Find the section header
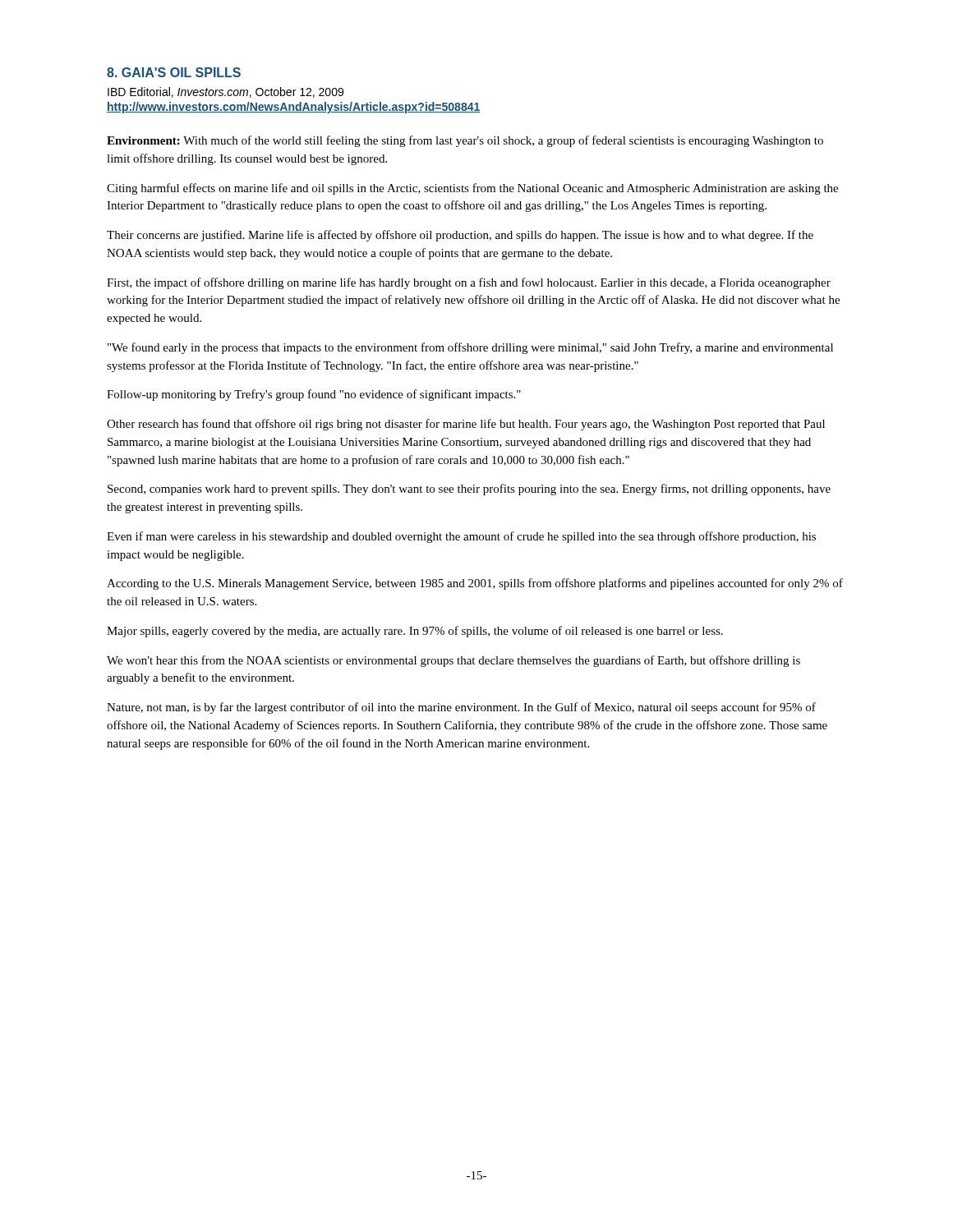The width and height of the screenshot is (953, 1232). (476, 73)
